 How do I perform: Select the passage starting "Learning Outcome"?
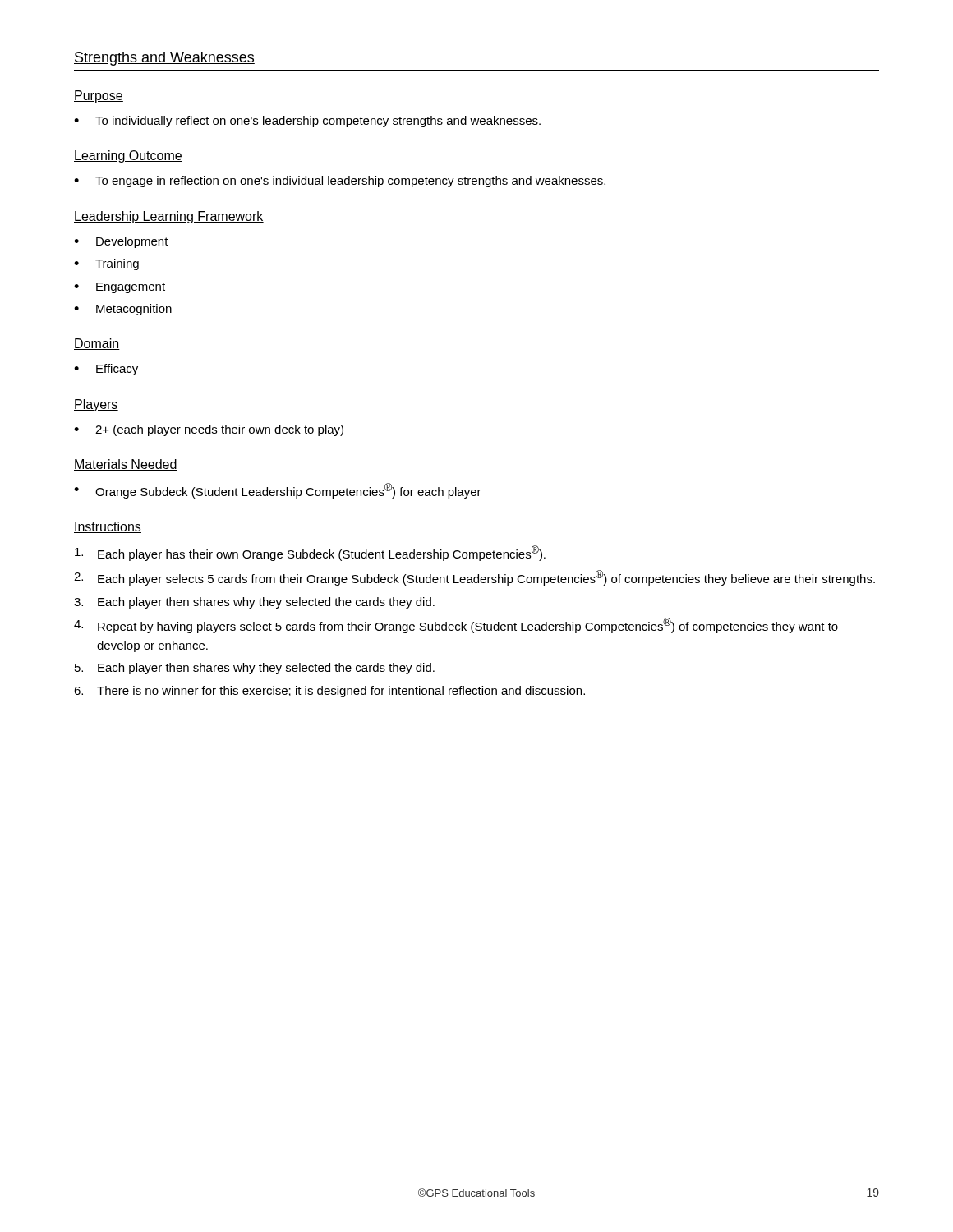[x=128, y=156]
